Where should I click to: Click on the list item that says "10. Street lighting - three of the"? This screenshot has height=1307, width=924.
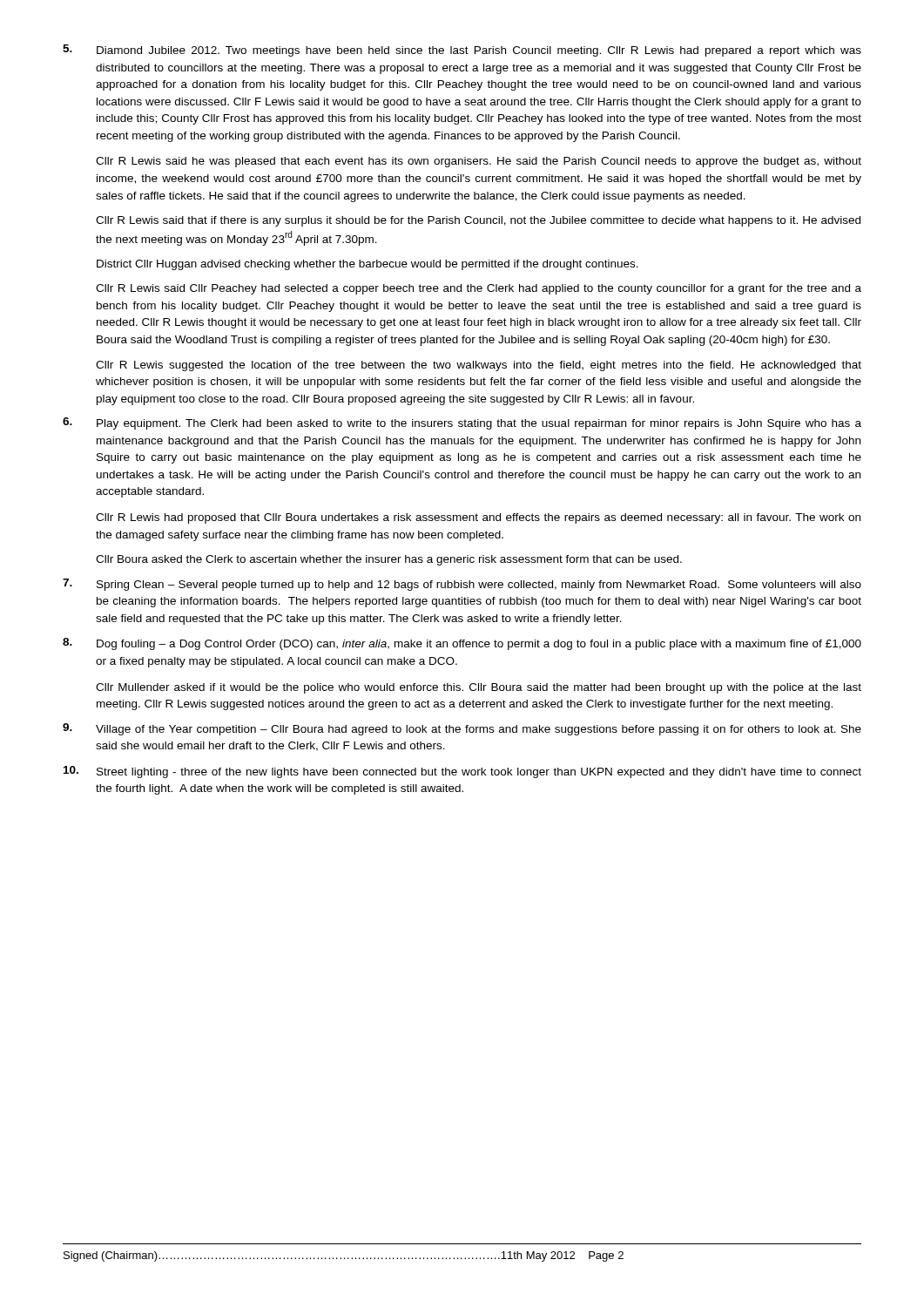[462, 780]
